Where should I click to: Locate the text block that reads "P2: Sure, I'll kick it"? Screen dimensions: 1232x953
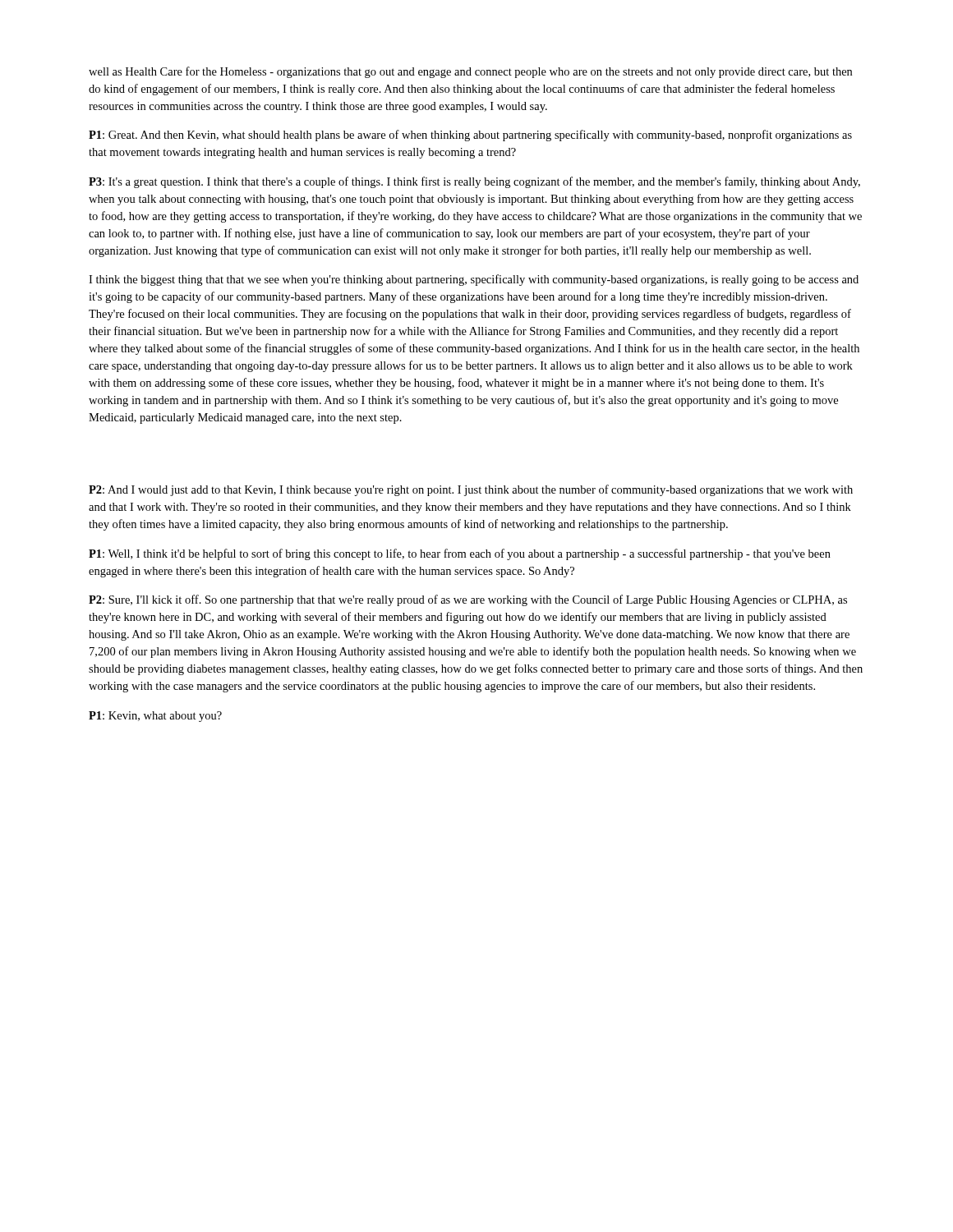476,643
